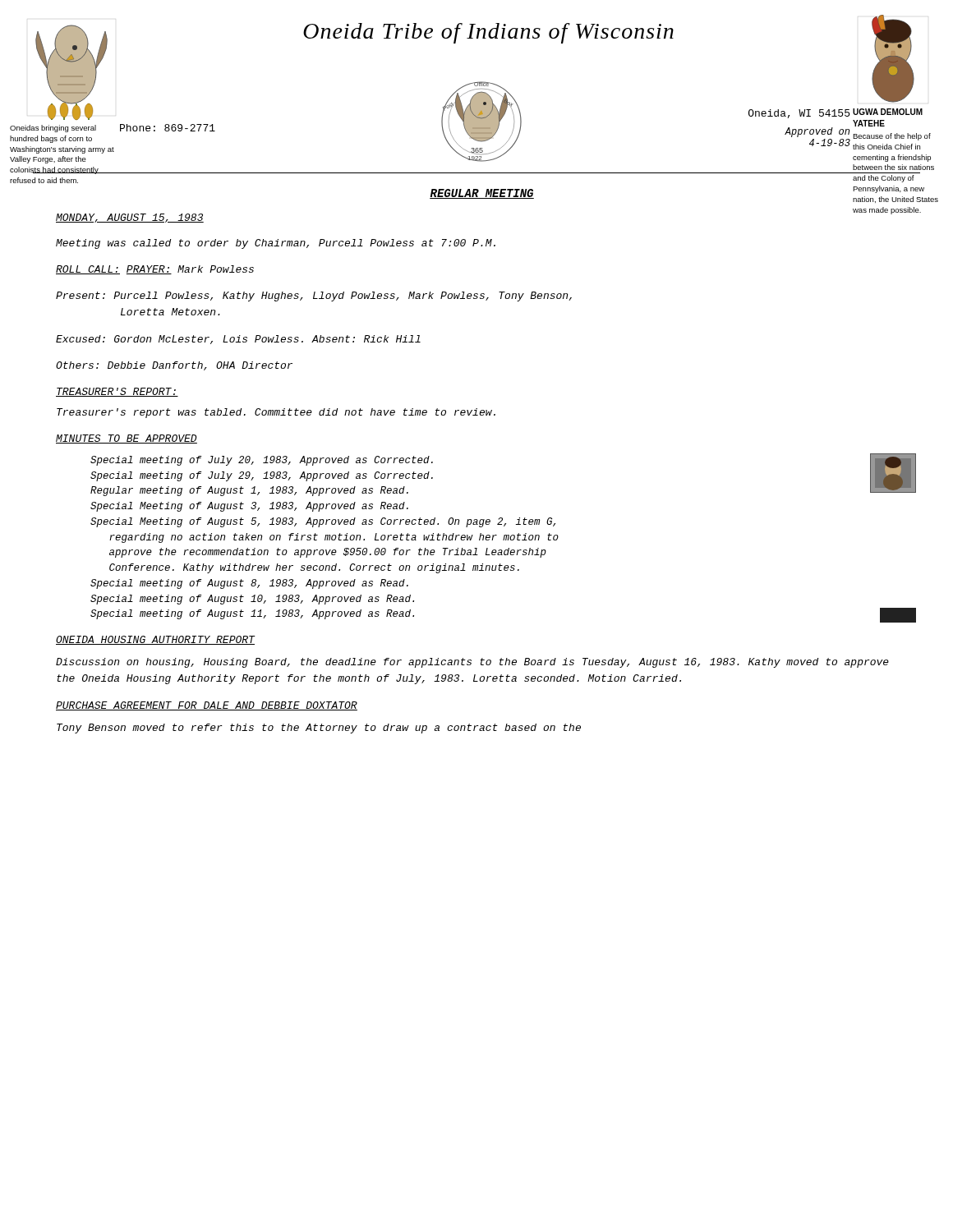The height and width of the screenshot is (1232, 953).
Task: Point to the block beginning "Special Meeting of August 3, 1983,"
Action: [251, 507]
